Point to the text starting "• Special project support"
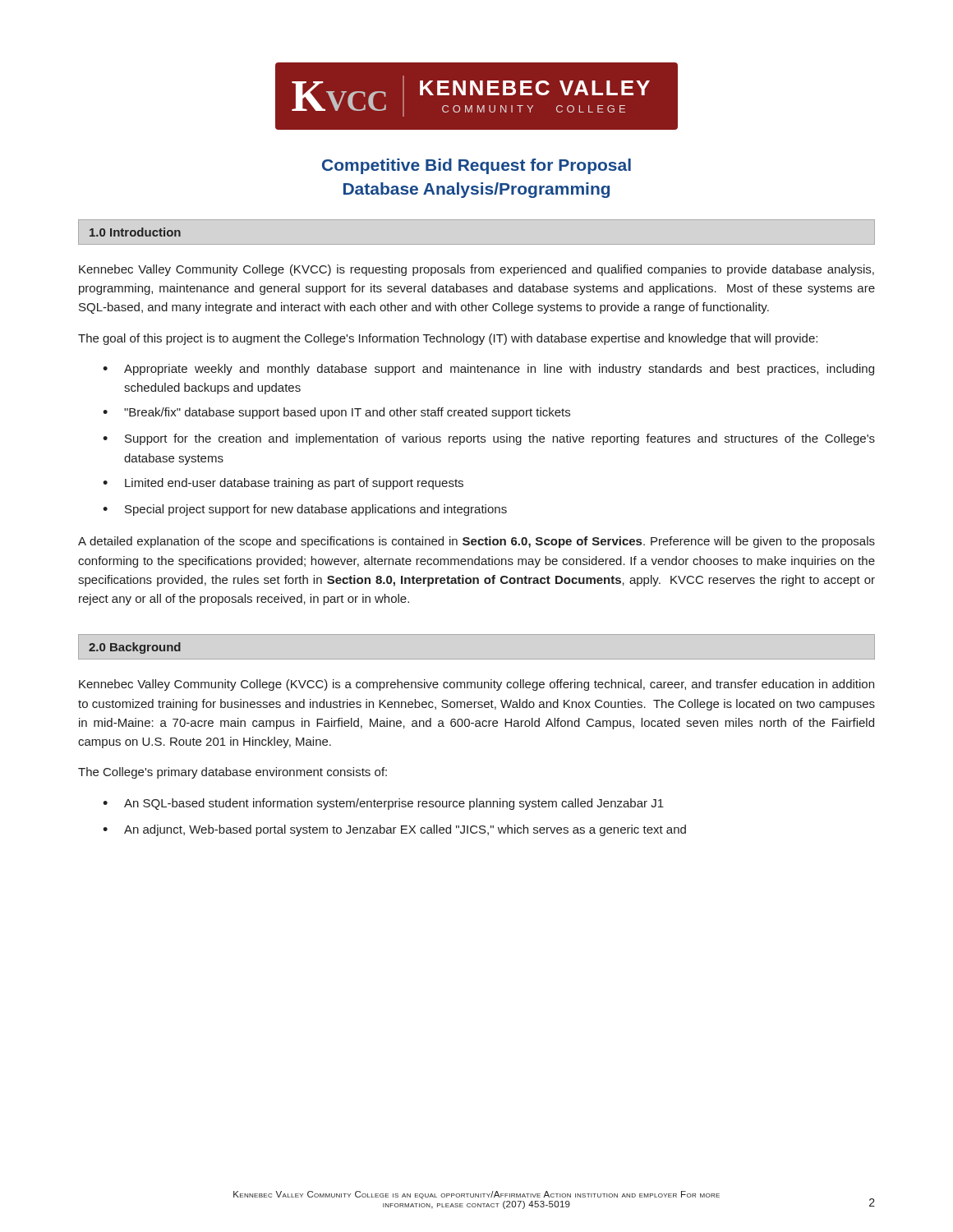 click(x=305, y=510)
